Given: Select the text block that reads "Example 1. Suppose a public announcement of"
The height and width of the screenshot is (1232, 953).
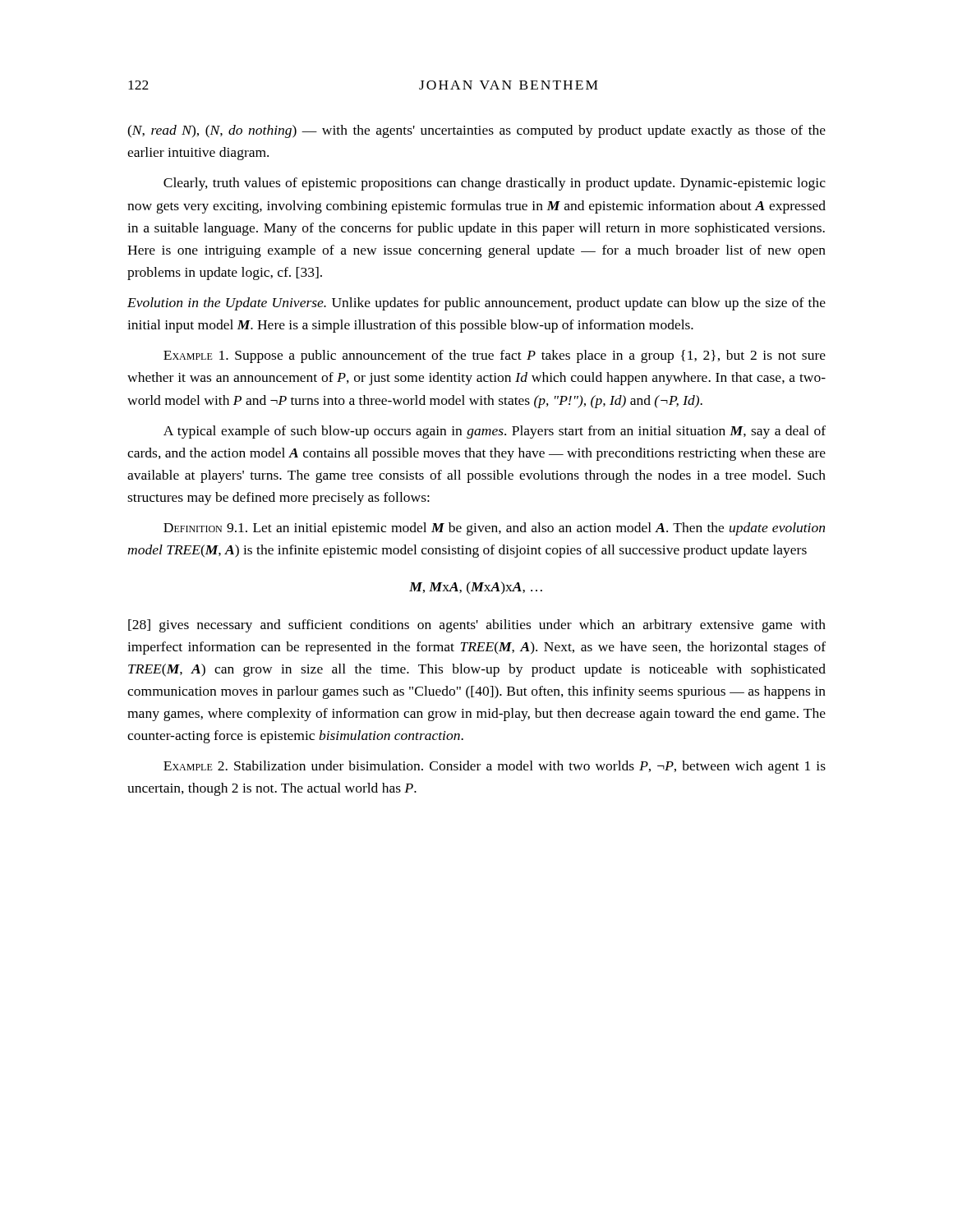Looking at the screenshot, I should tap(476, 378).
